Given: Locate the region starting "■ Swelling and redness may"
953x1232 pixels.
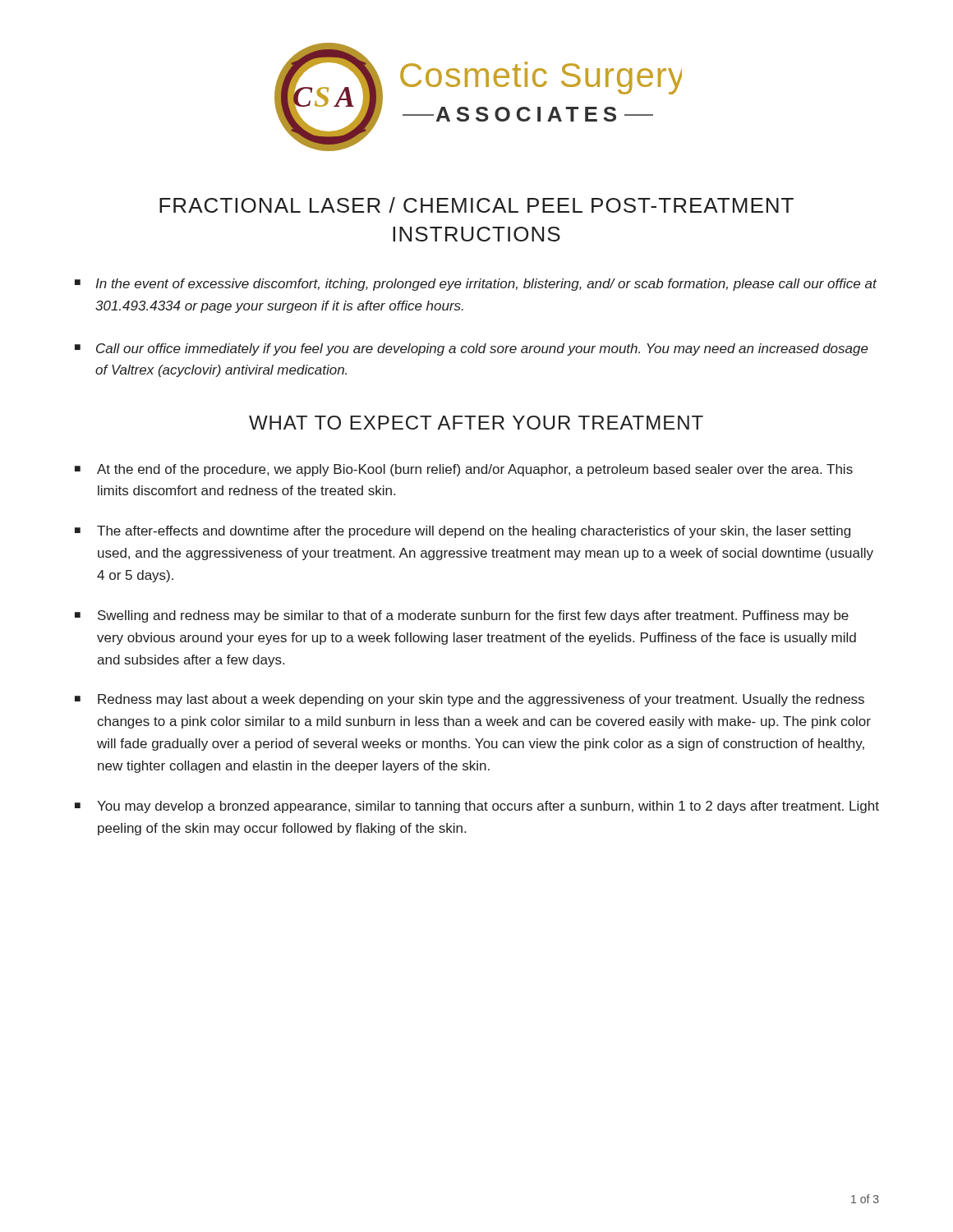Looking at the screenshot, I should (x=476, y=638).
